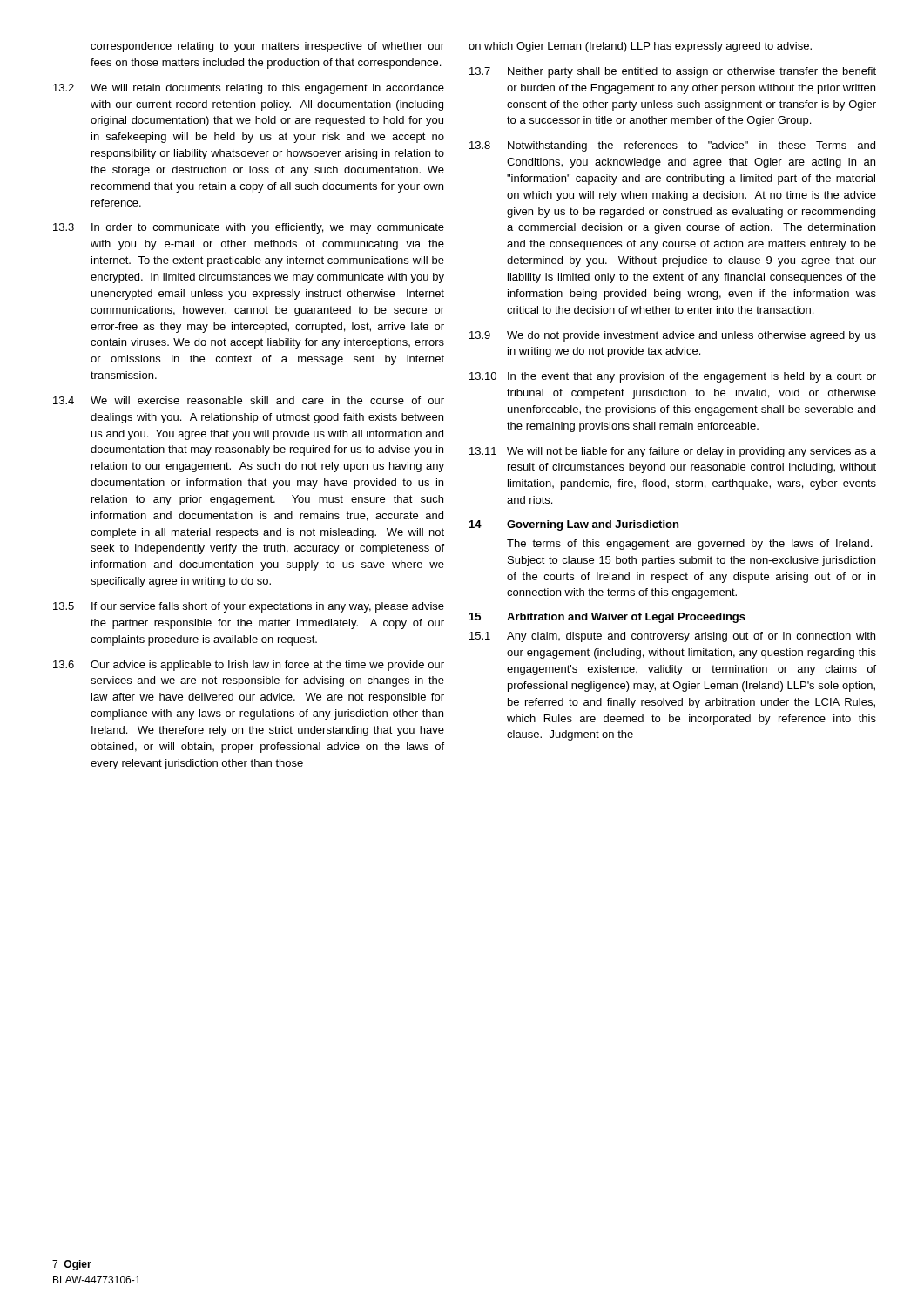Viewport: 924px width, 1307px height.
Task: Find the block on this page that starts "13.8 Notwithstanding the references to "advice" in these"
Action: click(x=672, y=228)
